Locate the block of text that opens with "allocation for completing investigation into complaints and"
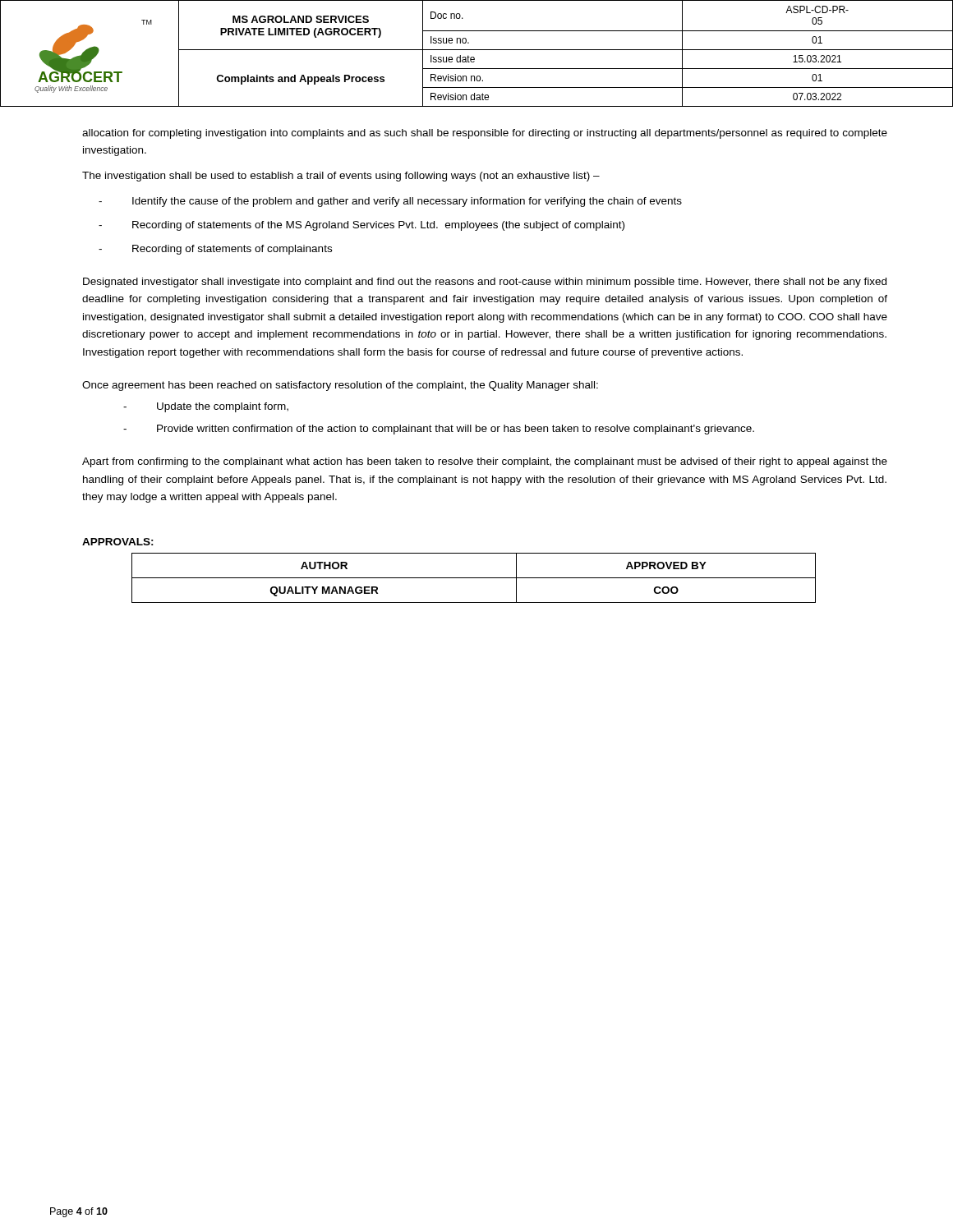Viewport: 953px width, 1232px height. 485,141
